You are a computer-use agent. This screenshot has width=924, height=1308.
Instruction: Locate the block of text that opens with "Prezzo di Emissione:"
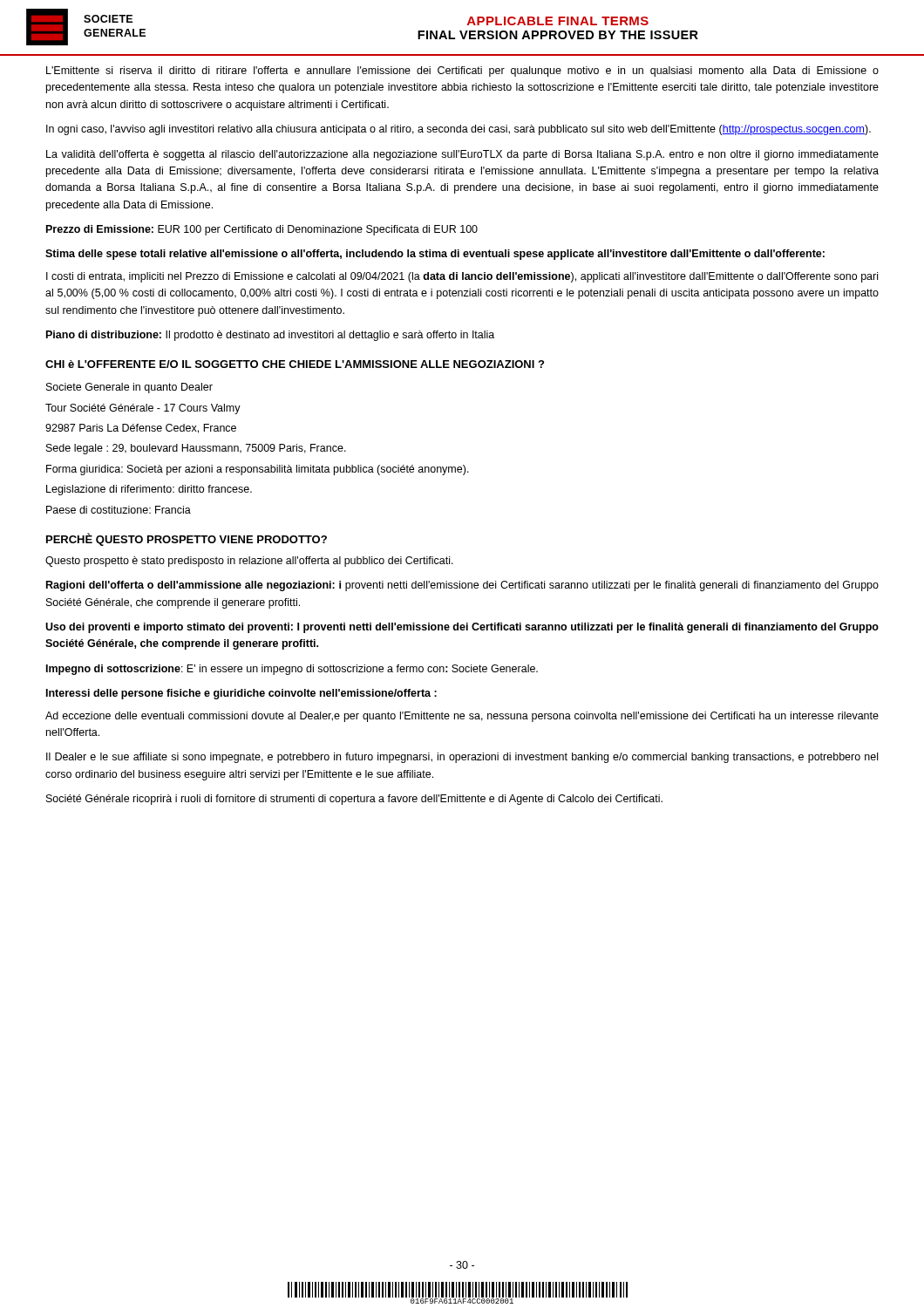point(262,229)
